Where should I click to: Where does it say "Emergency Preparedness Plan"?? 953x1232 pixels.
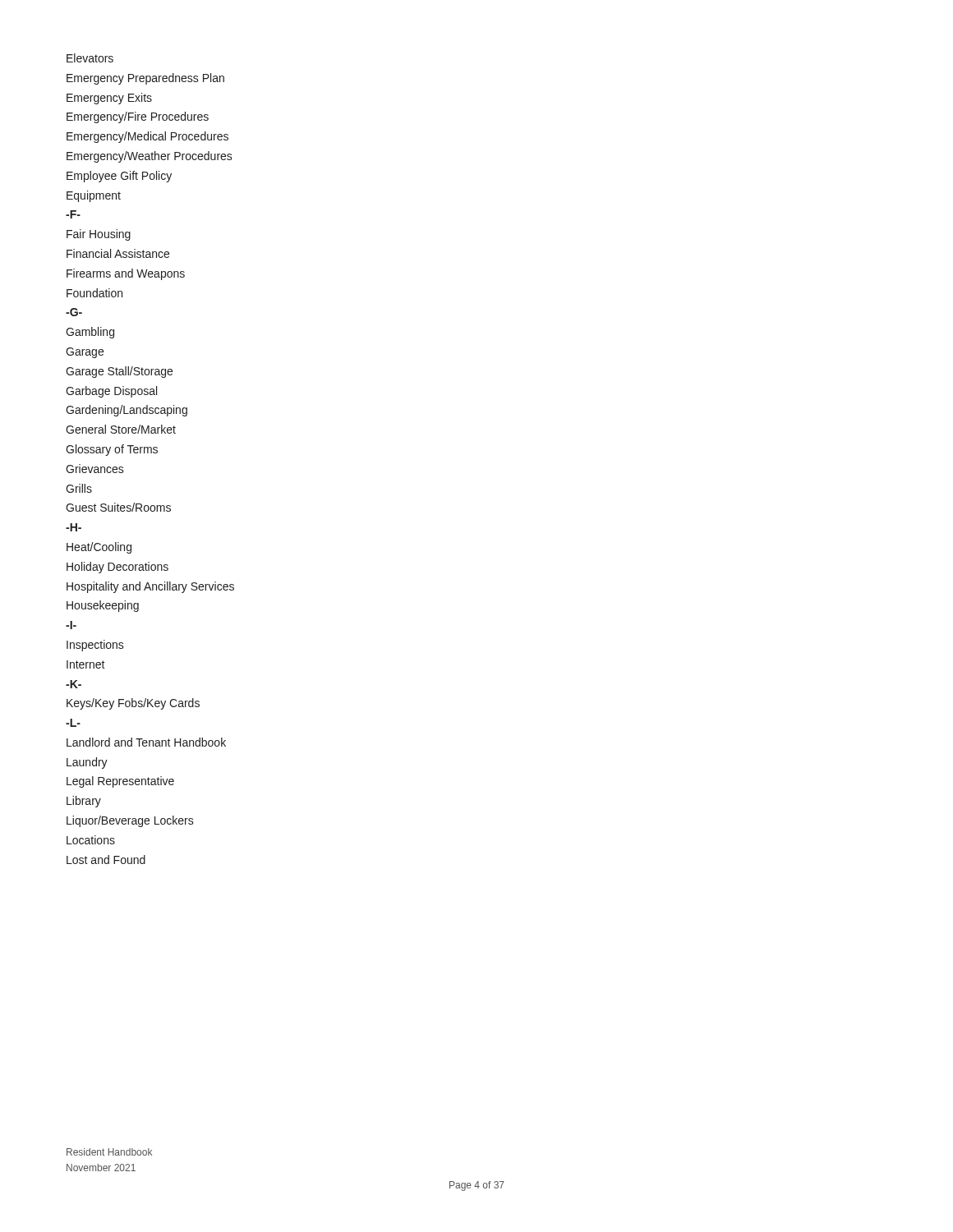pyautogui.click(x=145, y=78)
